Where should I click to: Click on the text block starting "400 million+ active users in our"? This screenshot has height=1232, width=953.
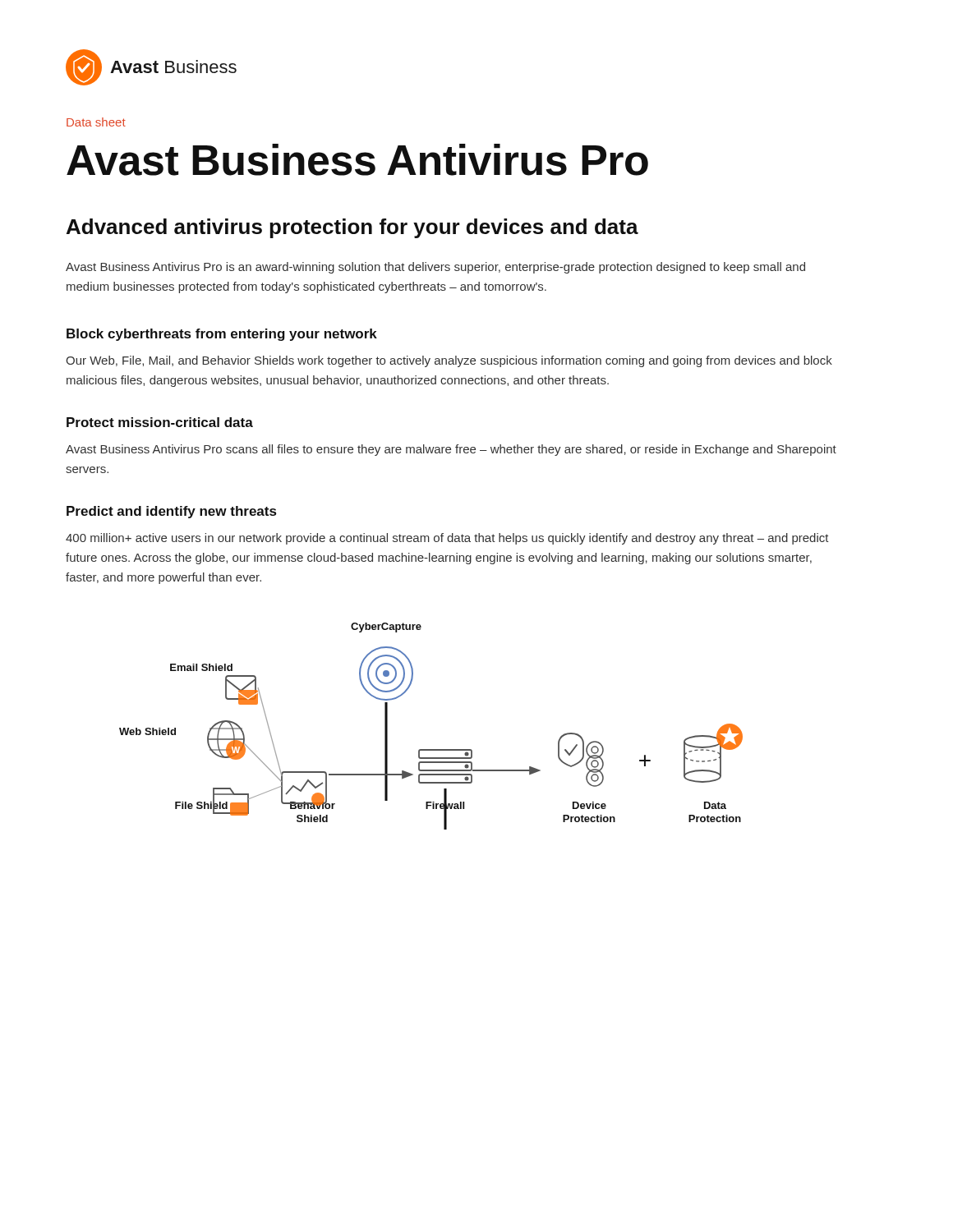click(x=452, y=557)
